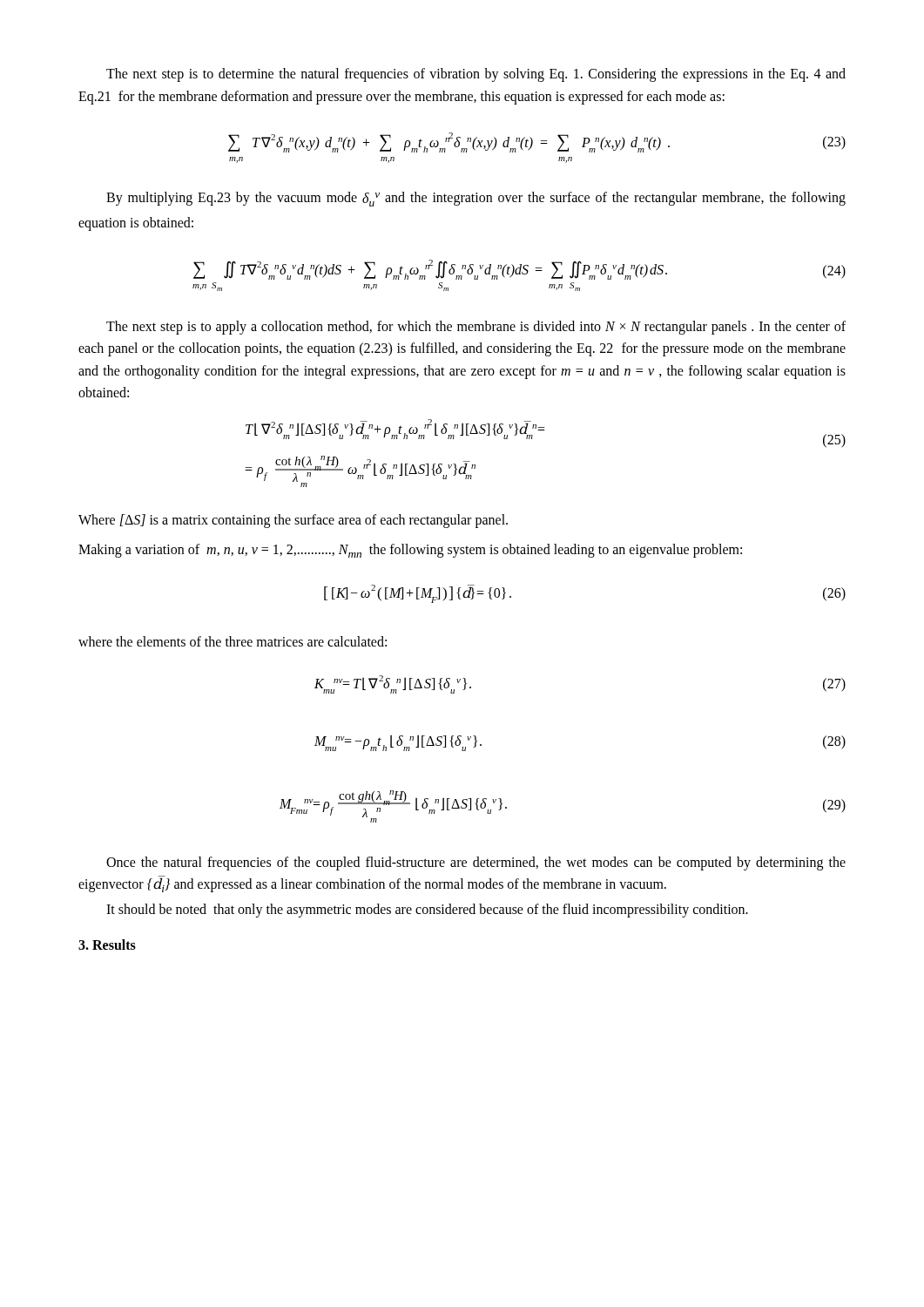This screenshot has height=1307, width=924.
Task: Locate the element starting "∑ m,n T ∇ 2"
Action: [536, 142]
